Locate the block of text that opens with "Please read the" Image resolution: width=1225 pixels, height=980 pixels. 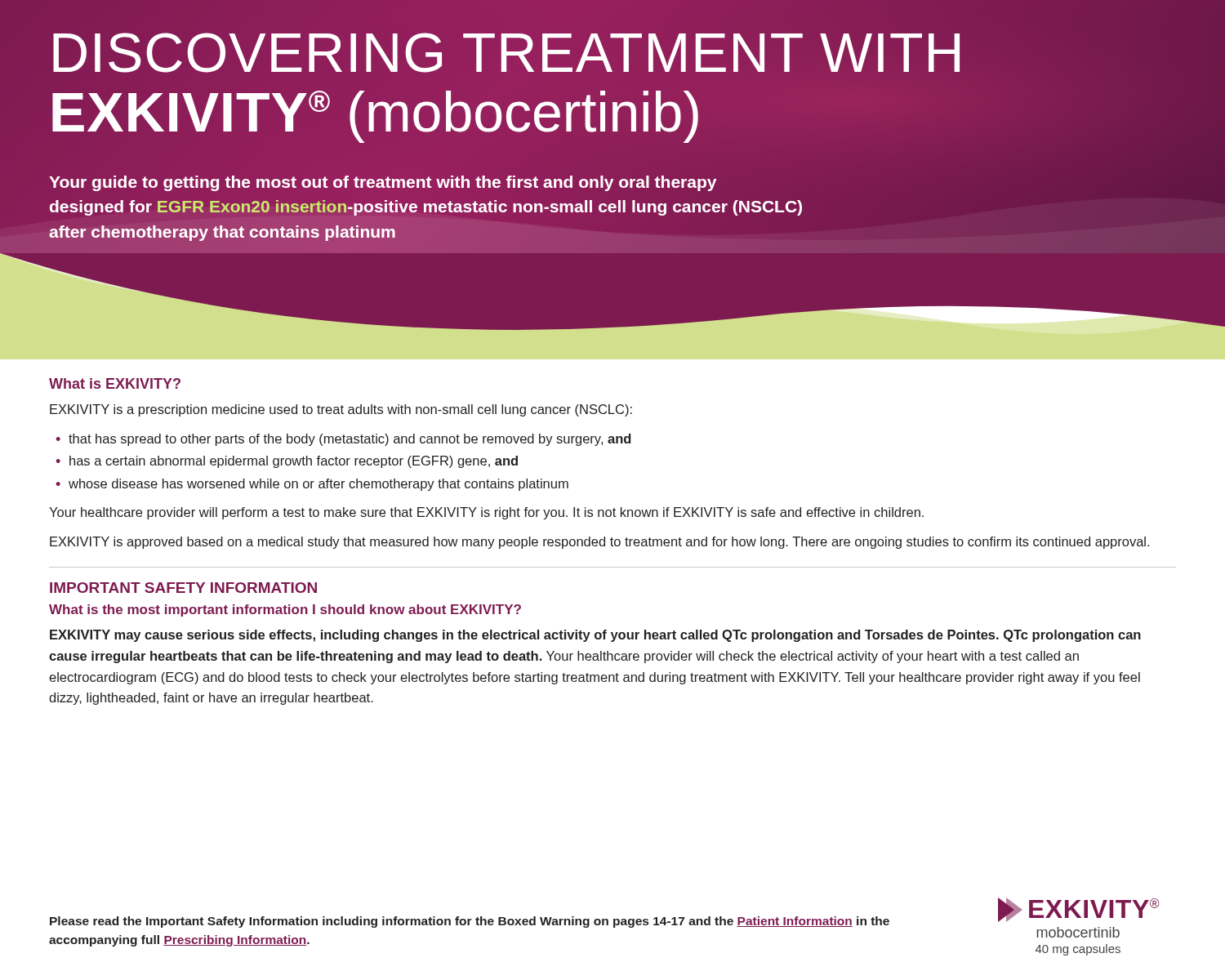click(x=469, y=930)
